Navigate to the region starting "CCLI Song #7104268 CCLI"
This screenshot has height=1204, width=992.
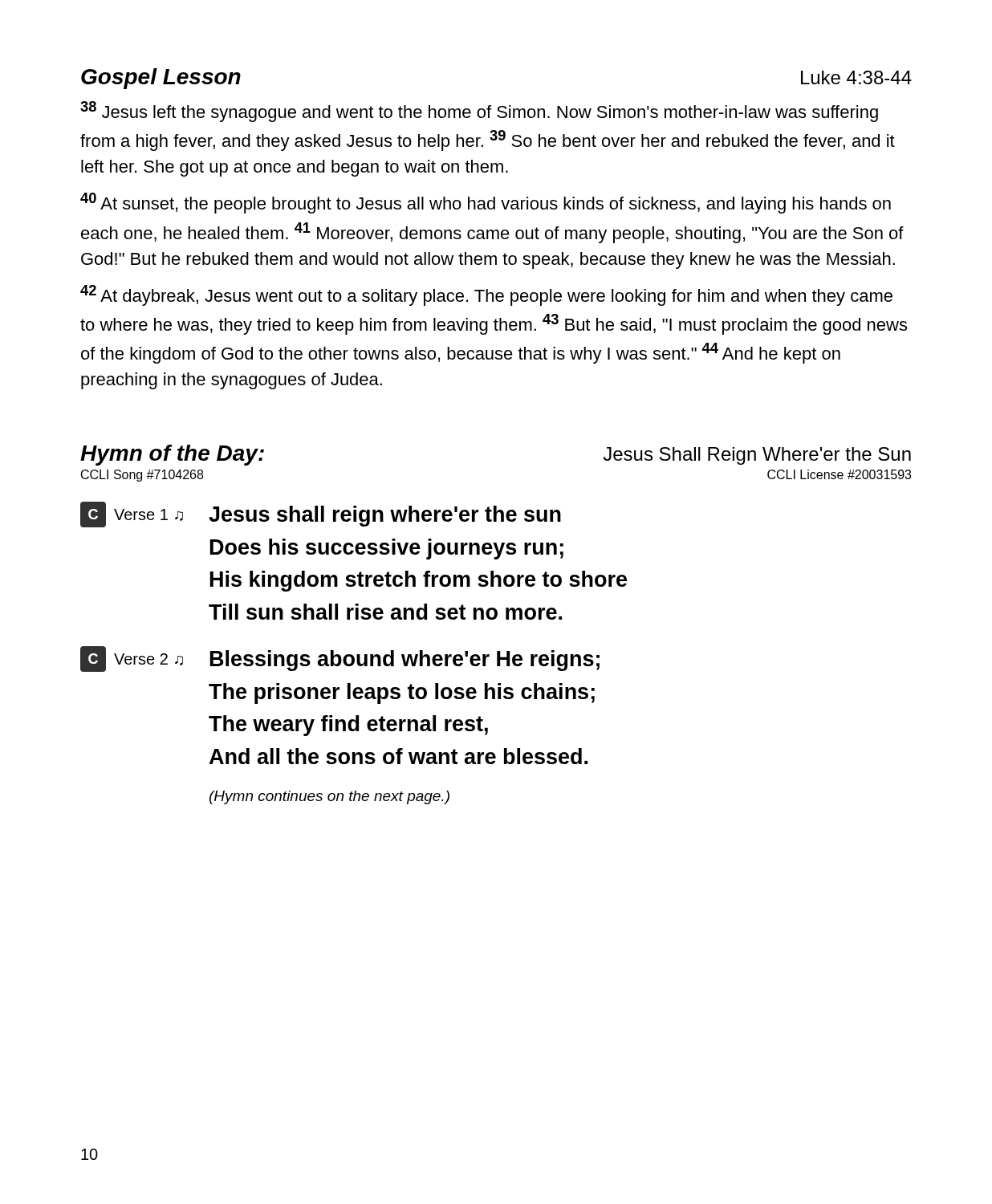138,476
